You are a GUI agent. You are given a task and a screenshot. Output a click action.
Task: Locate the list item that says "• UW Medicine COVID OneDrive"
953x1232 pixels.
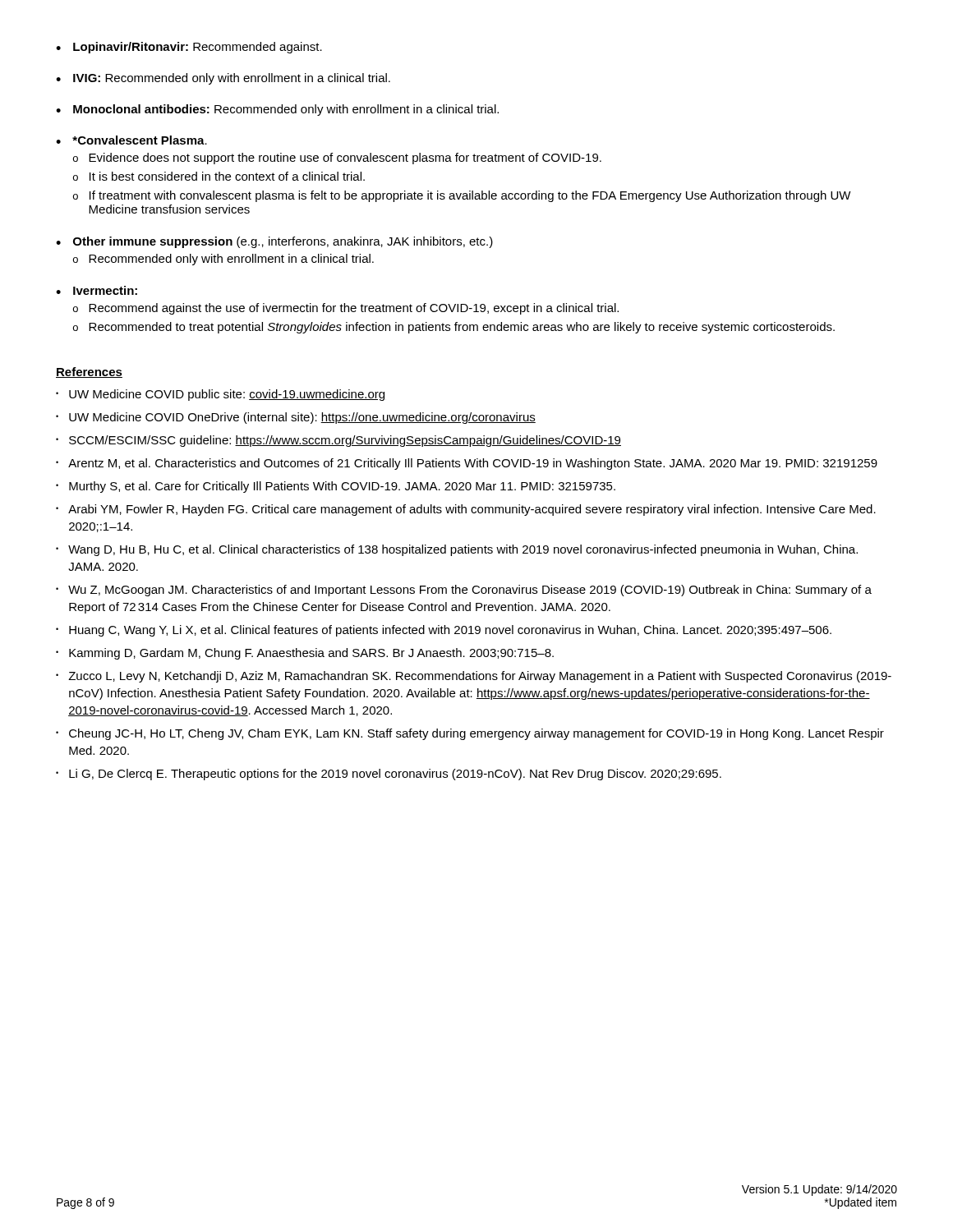click(x=476, y=417)
